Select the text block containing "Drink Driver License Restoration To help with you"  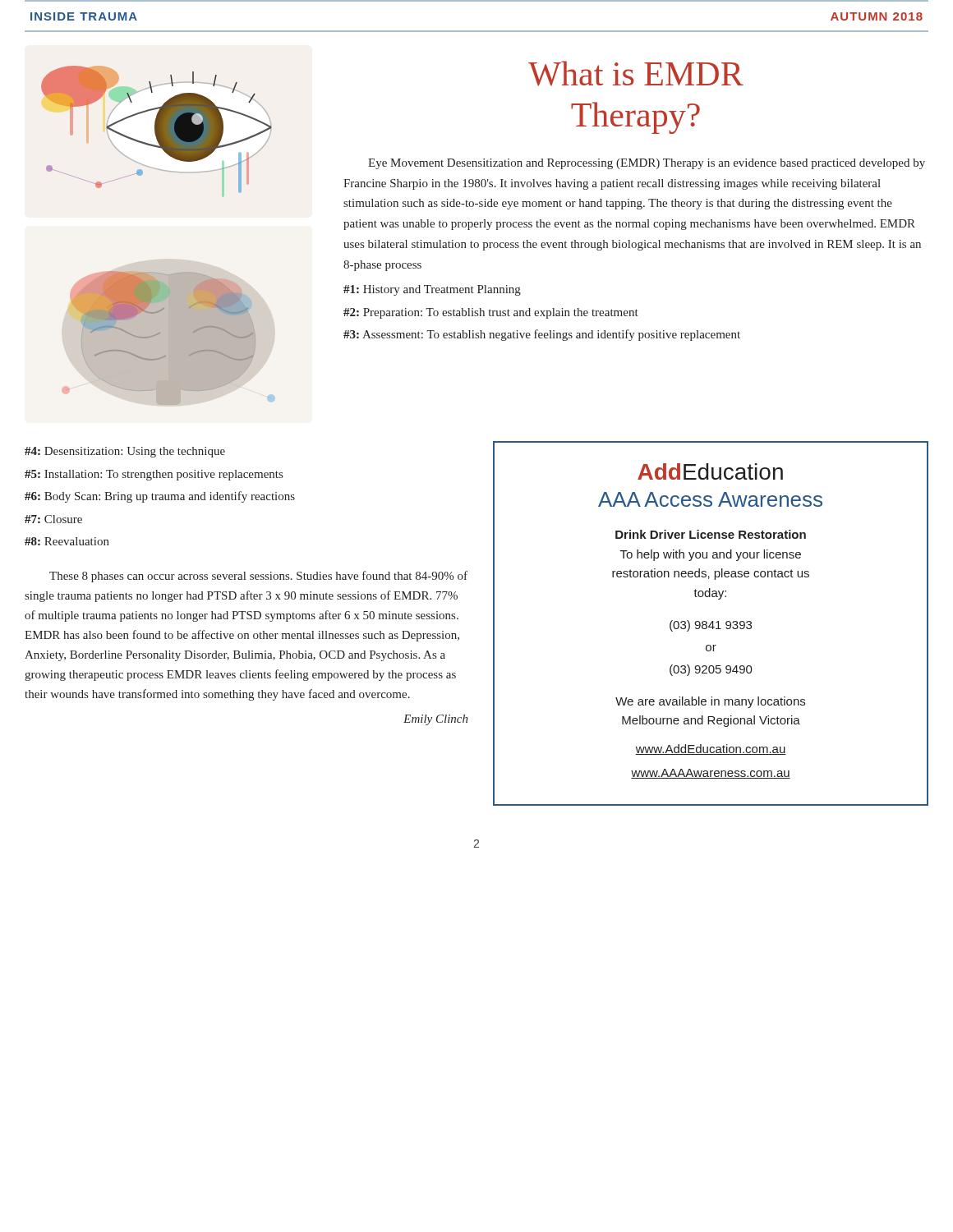pos(711,656)
